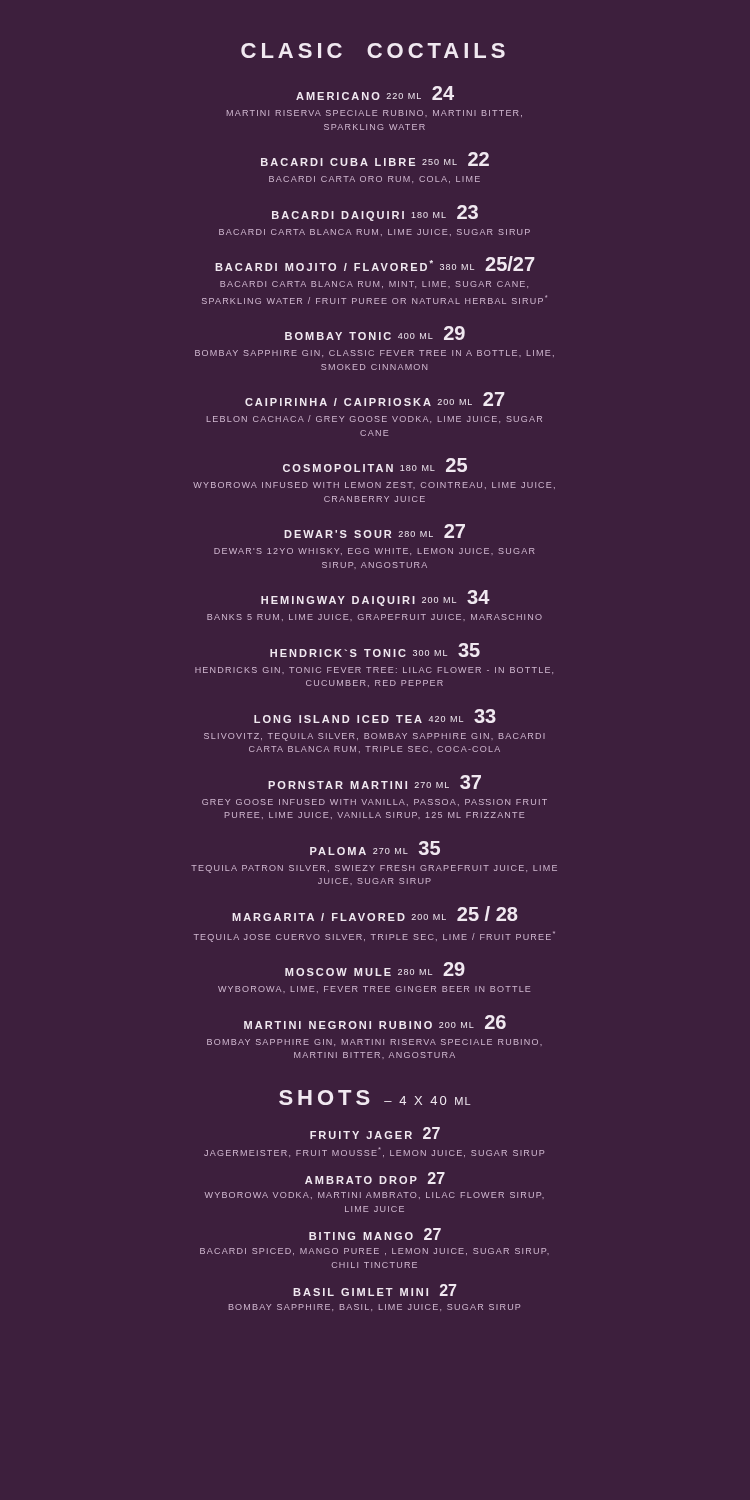
Task: Point to the block beginning "DEWAR'S SOUR 280 ML 27"
Action: tap(375, 546)
